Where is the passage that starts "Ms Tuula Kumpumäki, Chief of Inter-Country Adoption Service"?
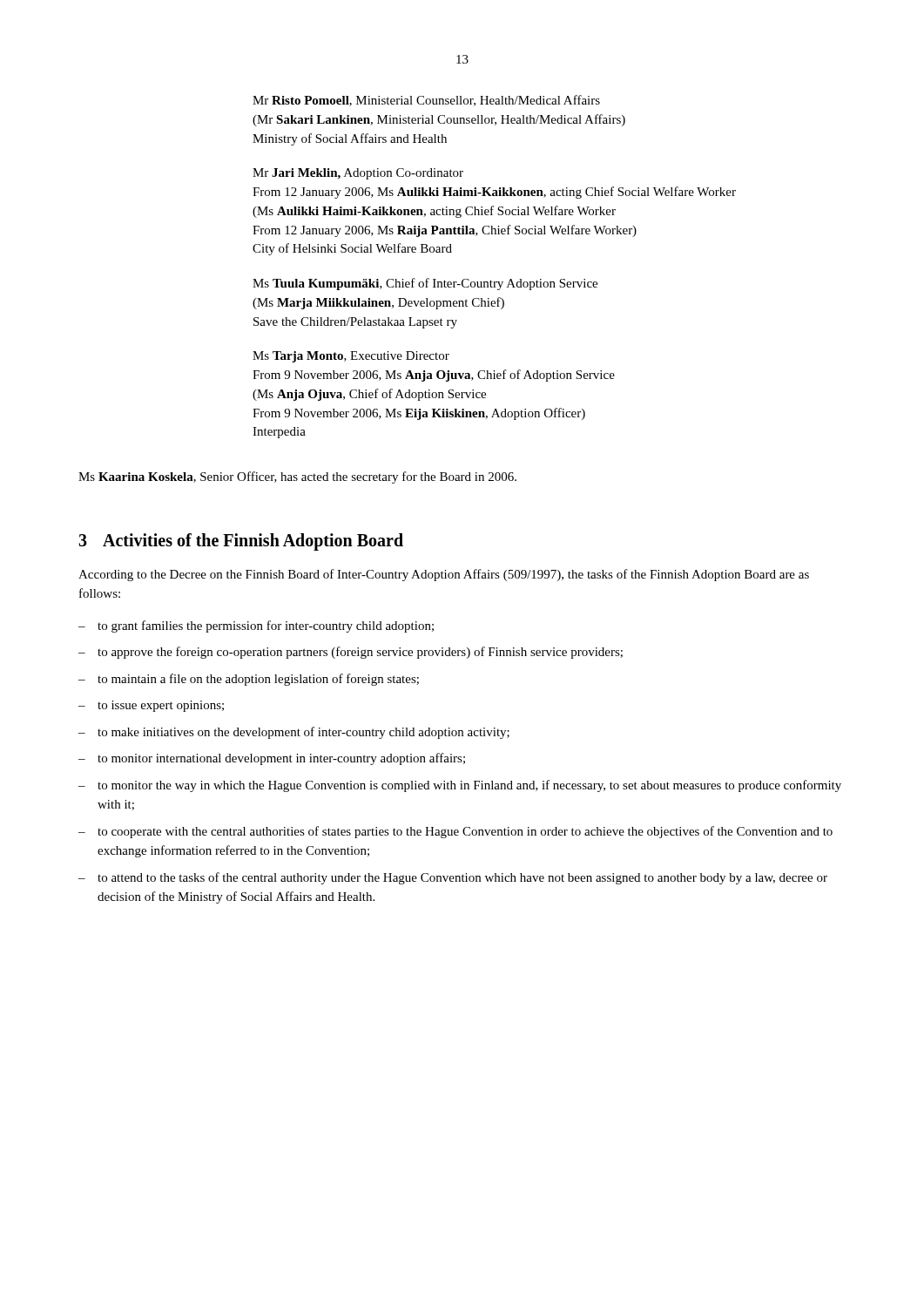The image size is (924, 1307). pos(425,302)
